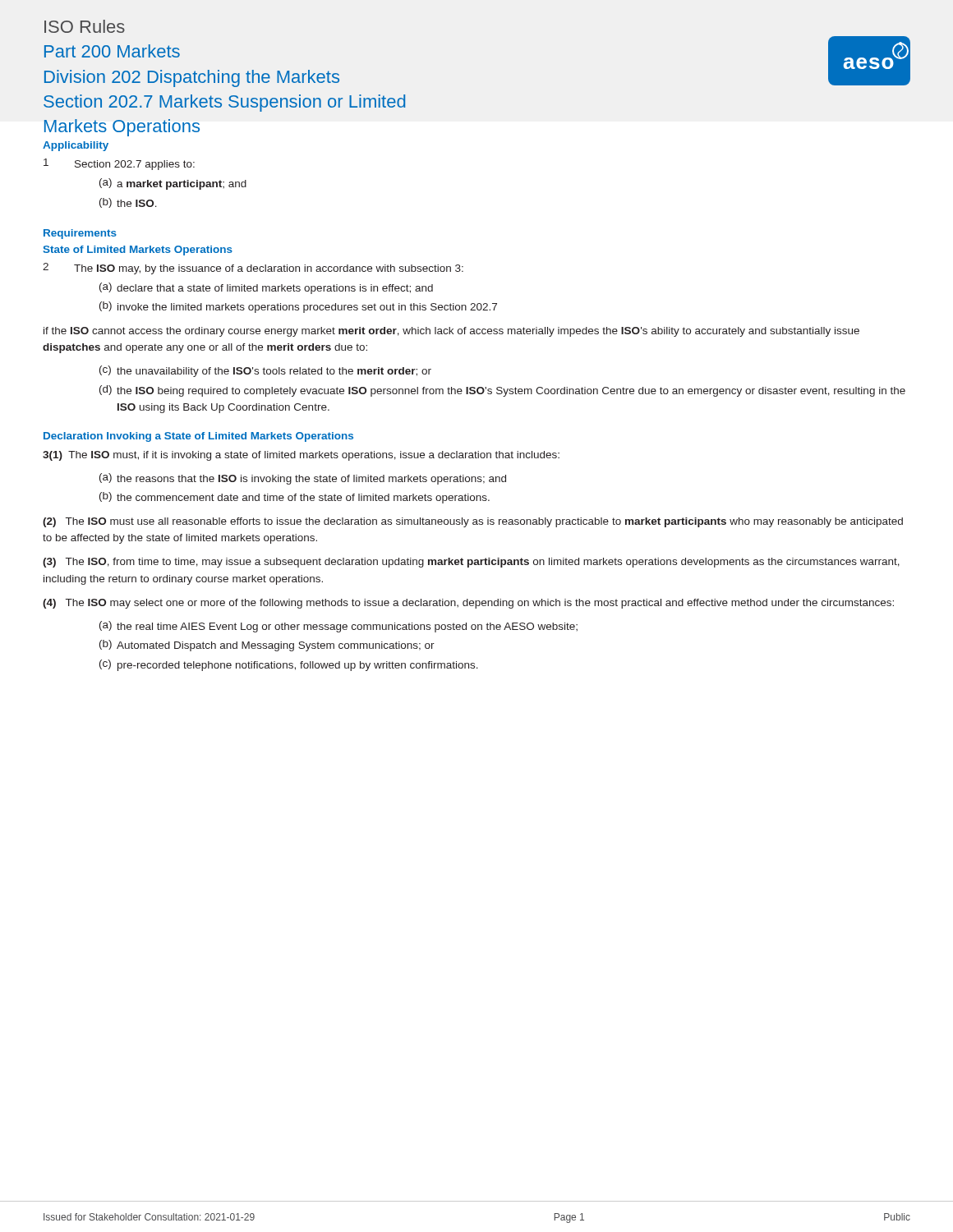Find the block on this page that starts "(3) The ISO, from time to"

471,570
